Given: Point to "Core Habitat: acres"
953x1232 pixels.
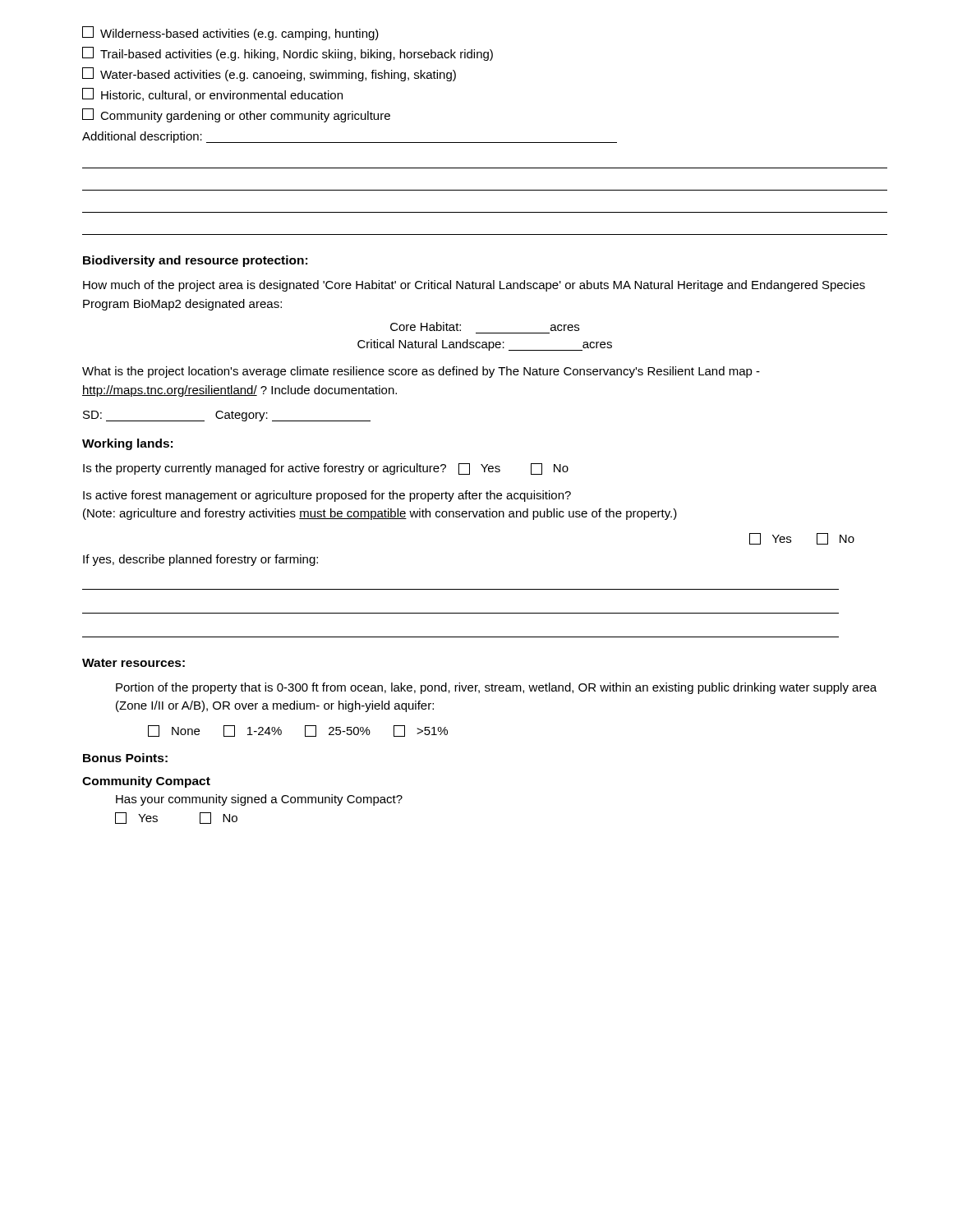Looking at the screenshot, I should [485, 326].
